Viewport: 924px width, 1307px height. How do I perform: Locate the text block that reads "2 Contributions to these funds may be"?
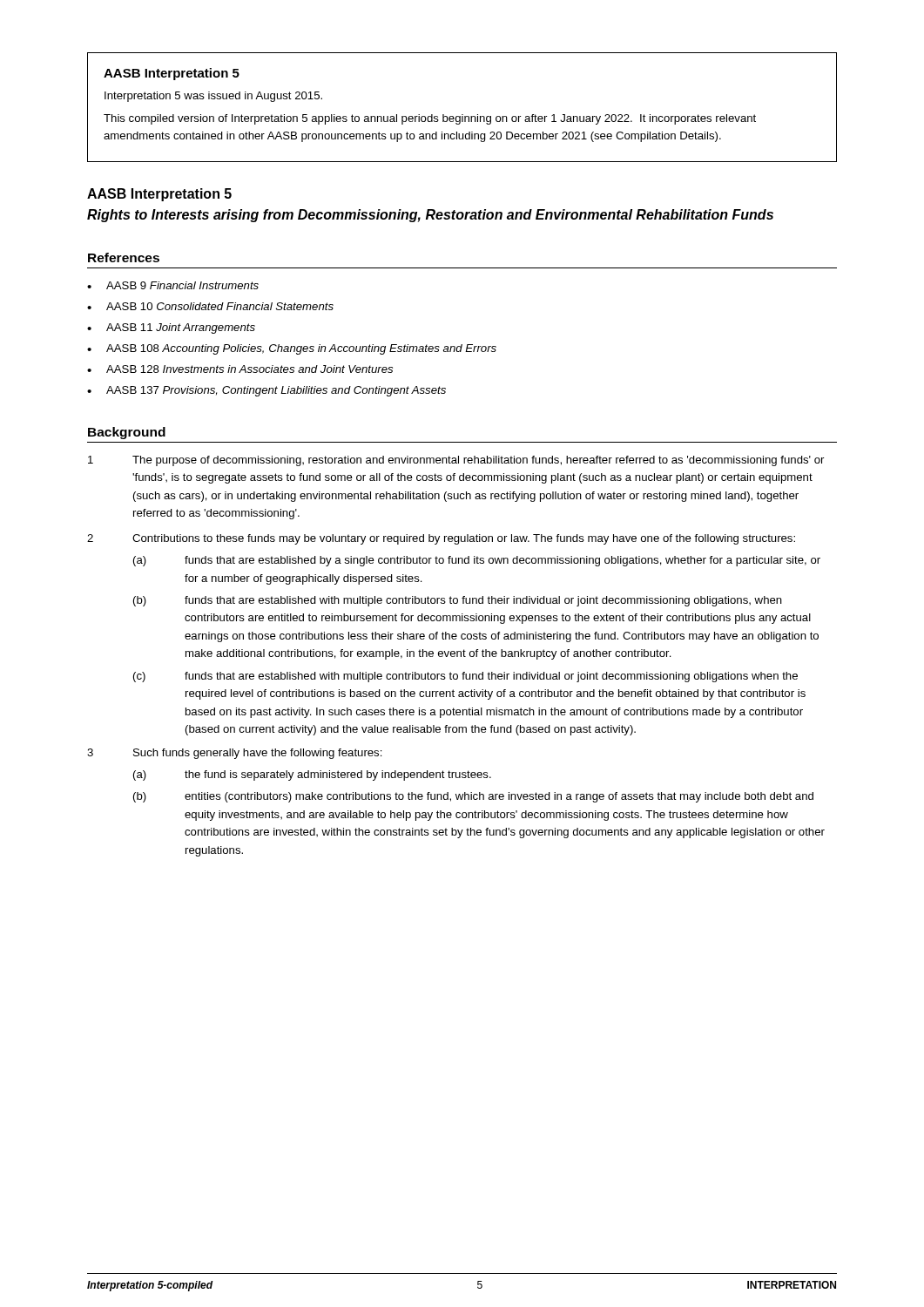462,538
